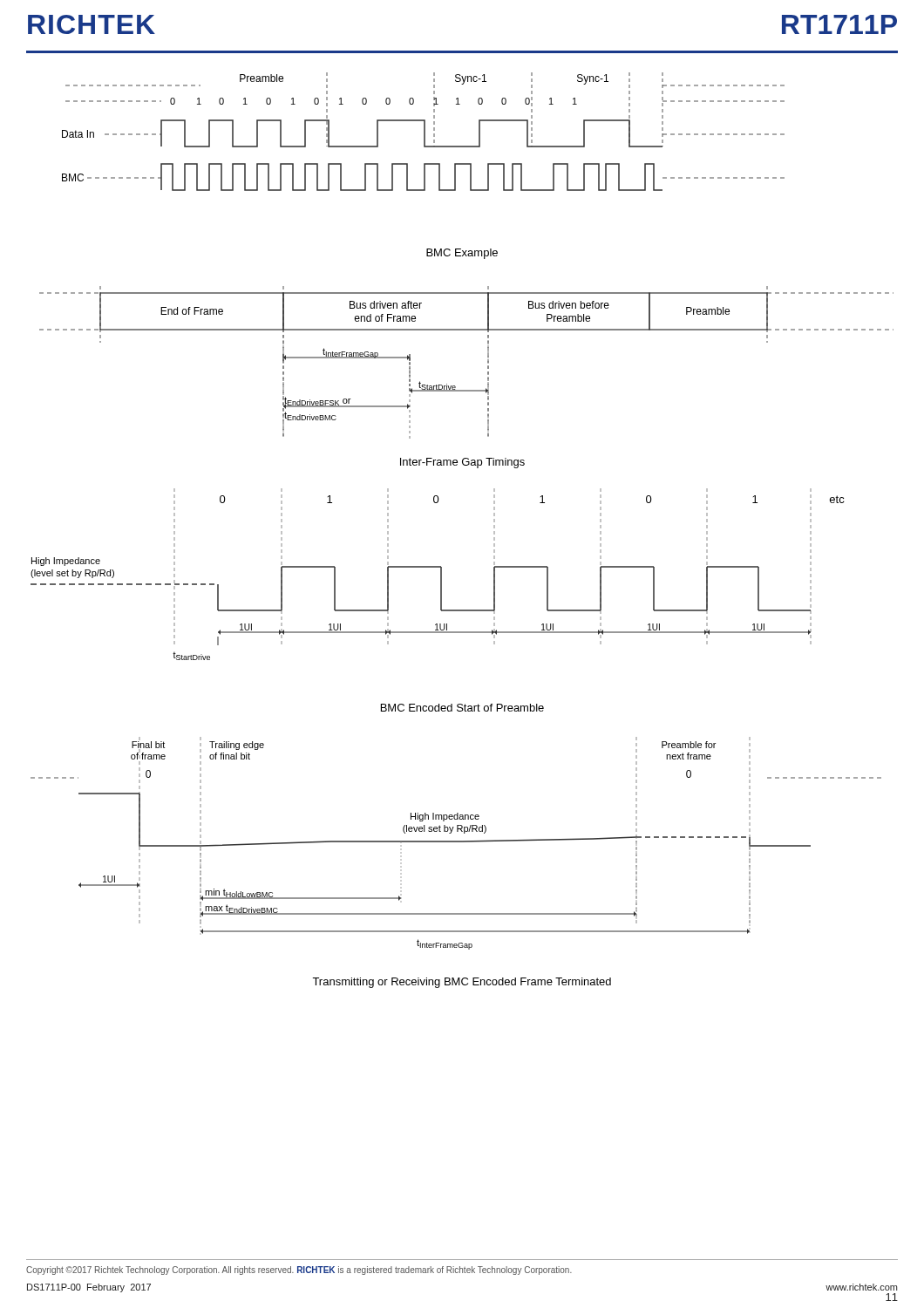Find the caption that reads "Inter-Frame Gap Timings"

pyautogui.click(x=462, y=462)
